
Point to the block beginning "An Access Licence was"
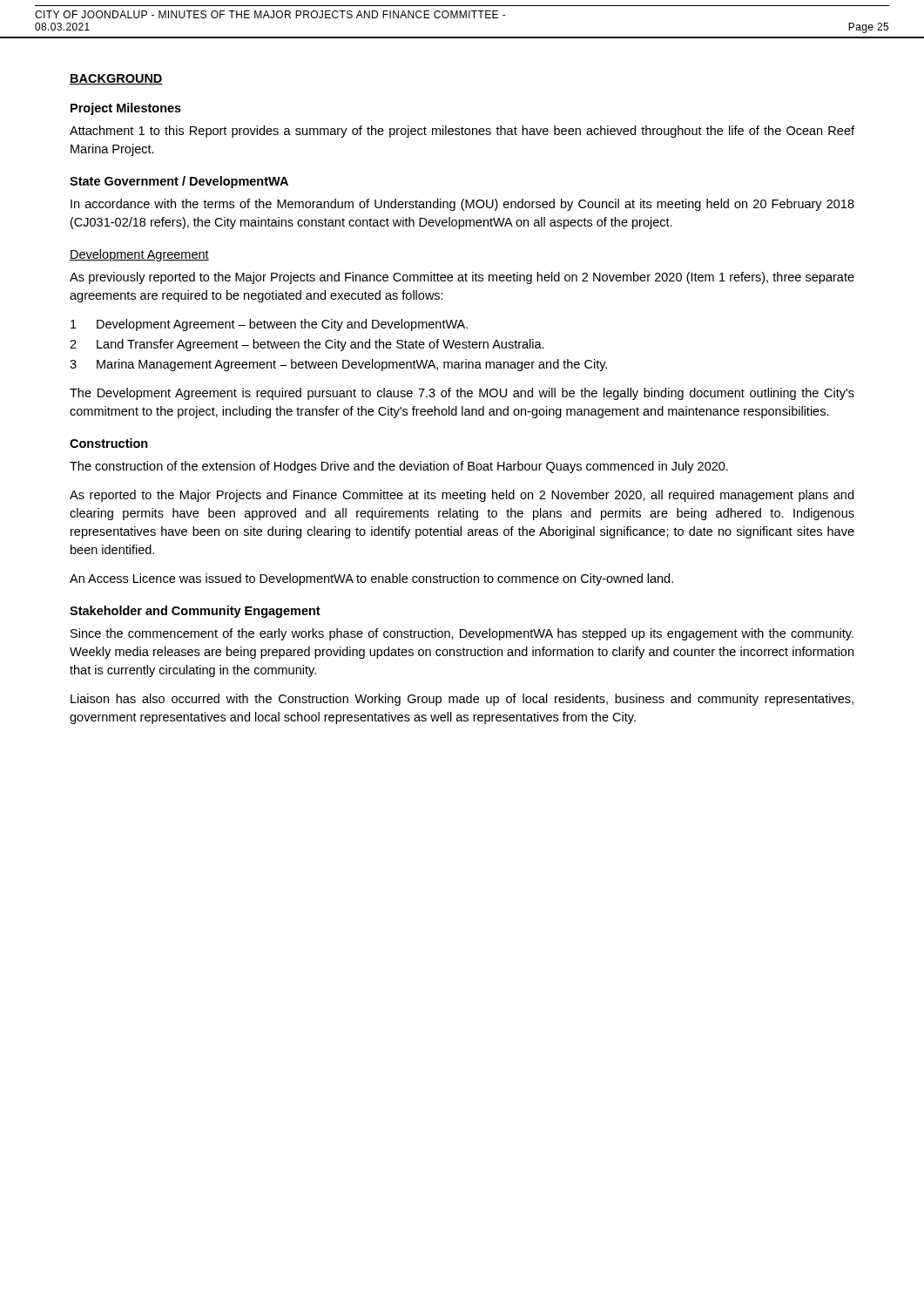(x=372, y=579)
